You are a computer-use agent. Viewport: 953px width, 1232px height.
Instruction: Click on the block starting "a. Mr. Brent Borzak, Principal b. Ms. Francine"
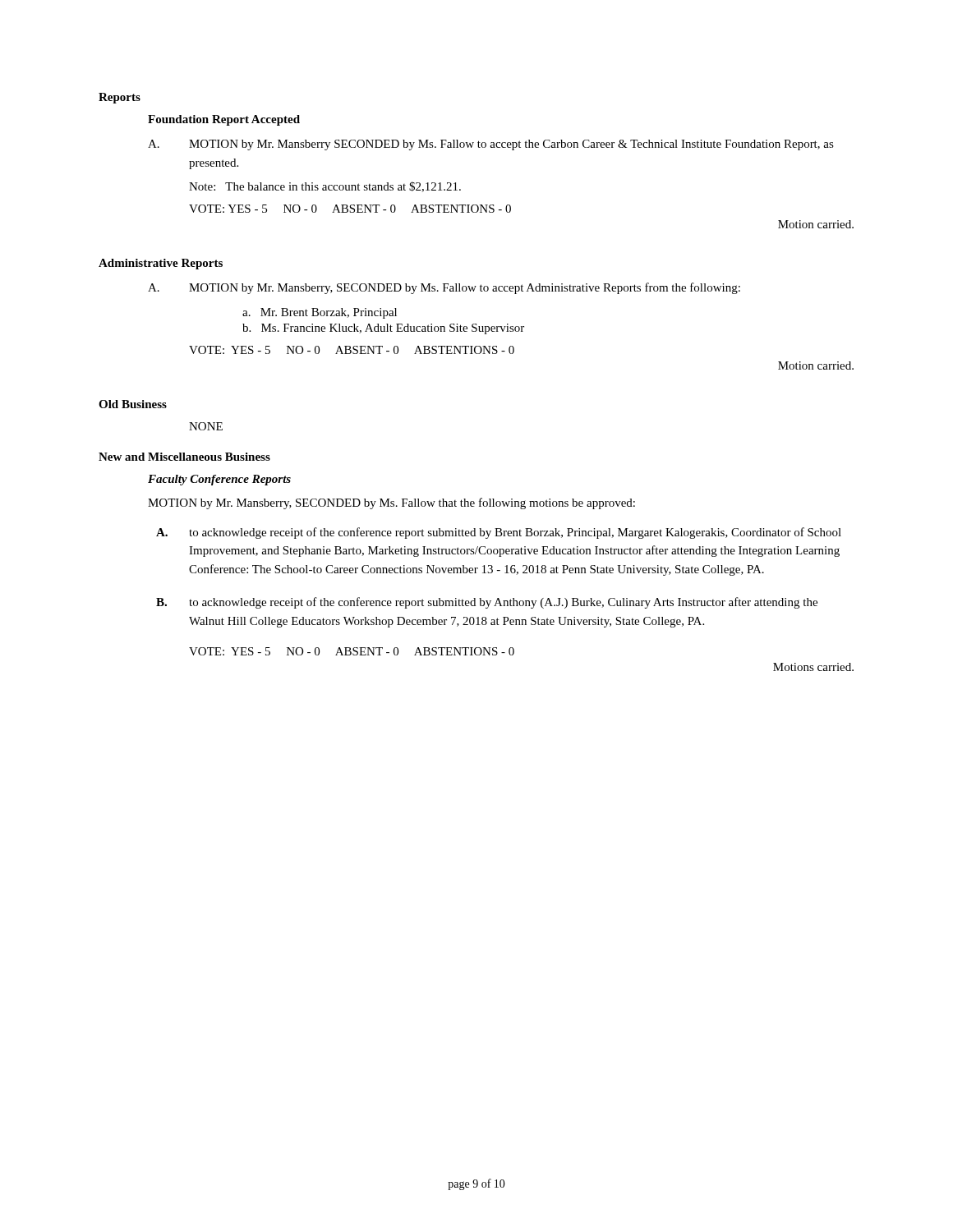pos(320,313)
